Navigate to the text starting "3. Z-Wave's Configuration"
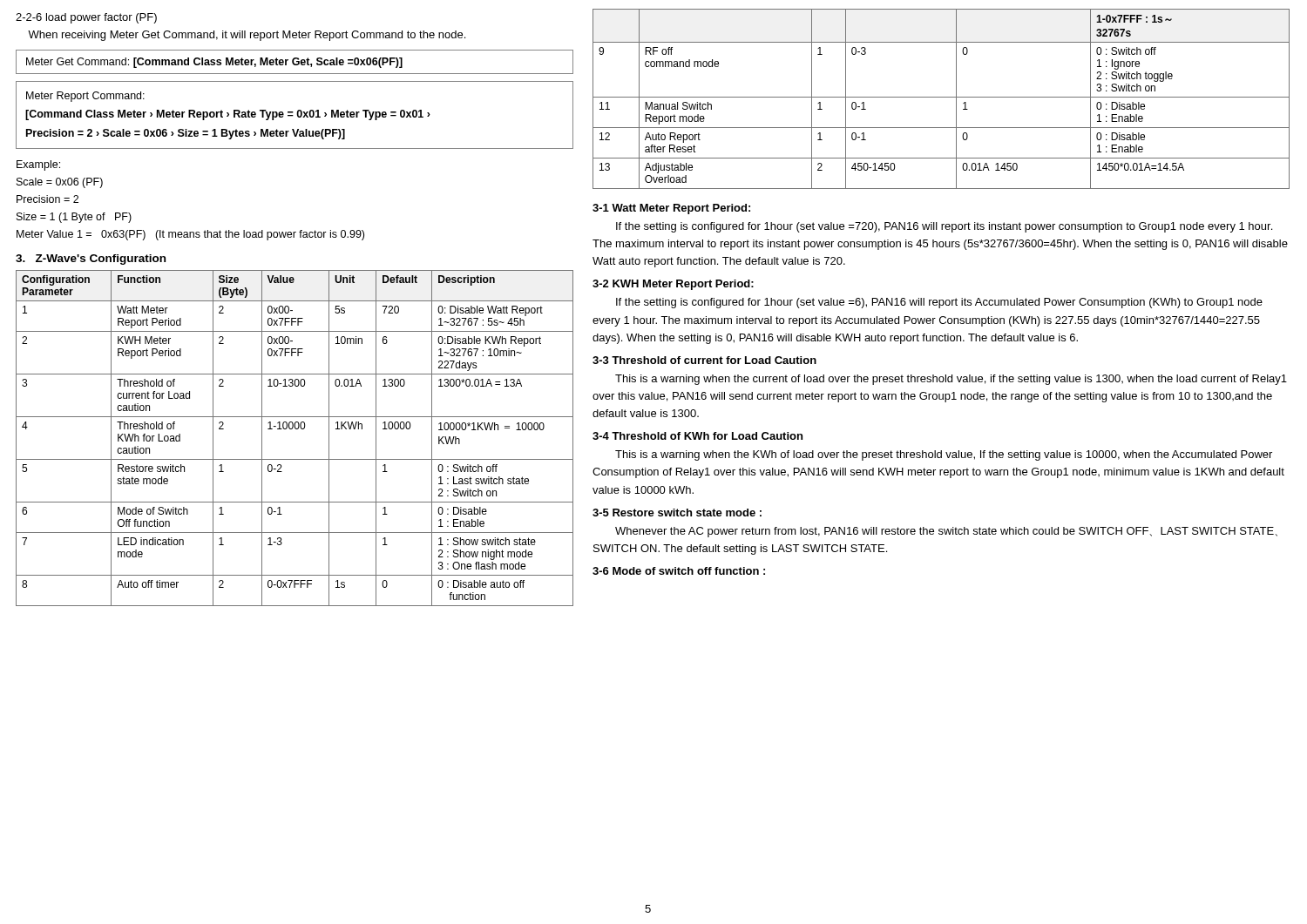Viewport: 1307px width, 924px height. [x=91, y=258]
